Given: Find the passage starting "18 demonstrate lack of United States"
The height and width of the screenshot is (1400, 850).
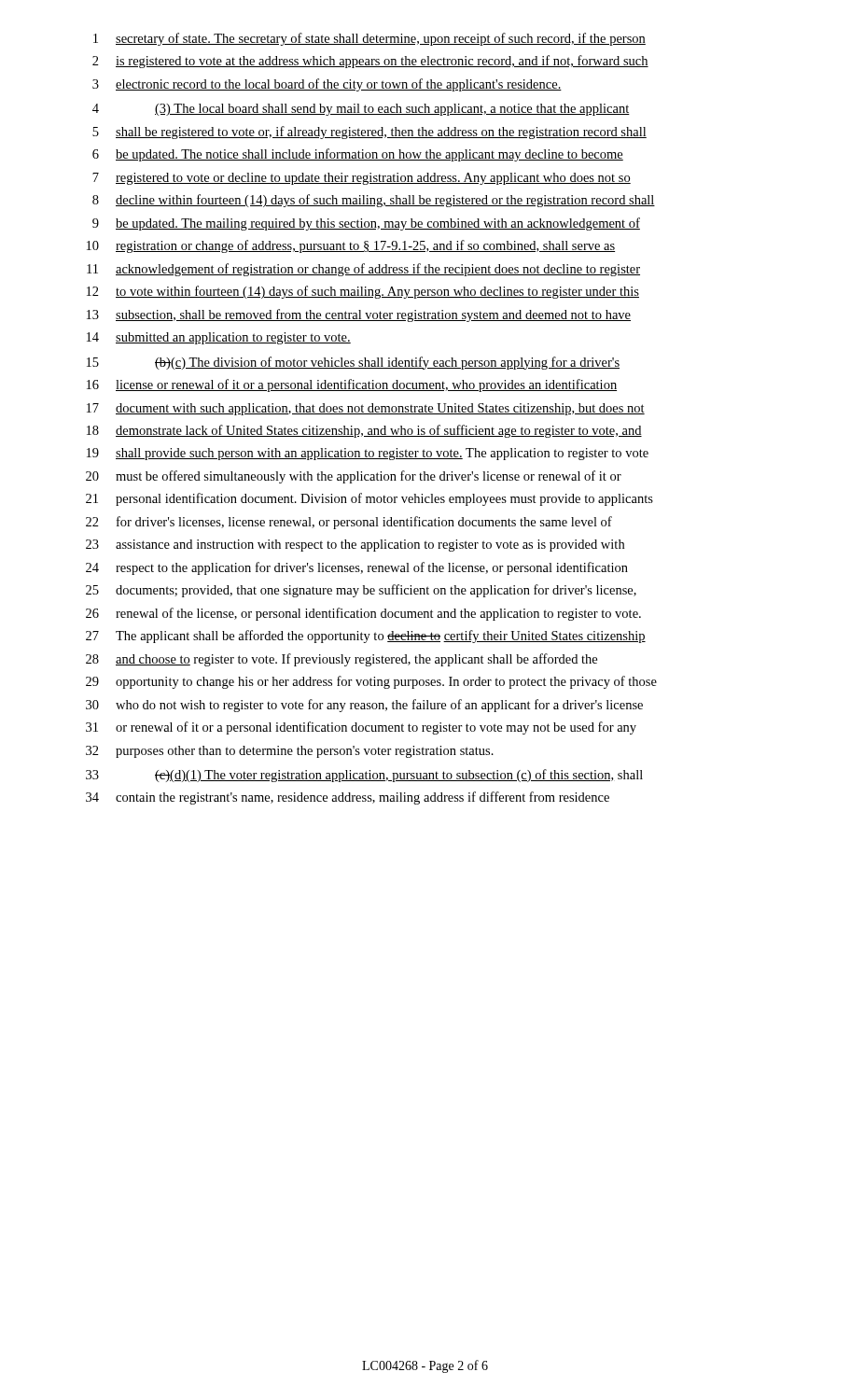Looking at the screenshot, I should 357,430.
